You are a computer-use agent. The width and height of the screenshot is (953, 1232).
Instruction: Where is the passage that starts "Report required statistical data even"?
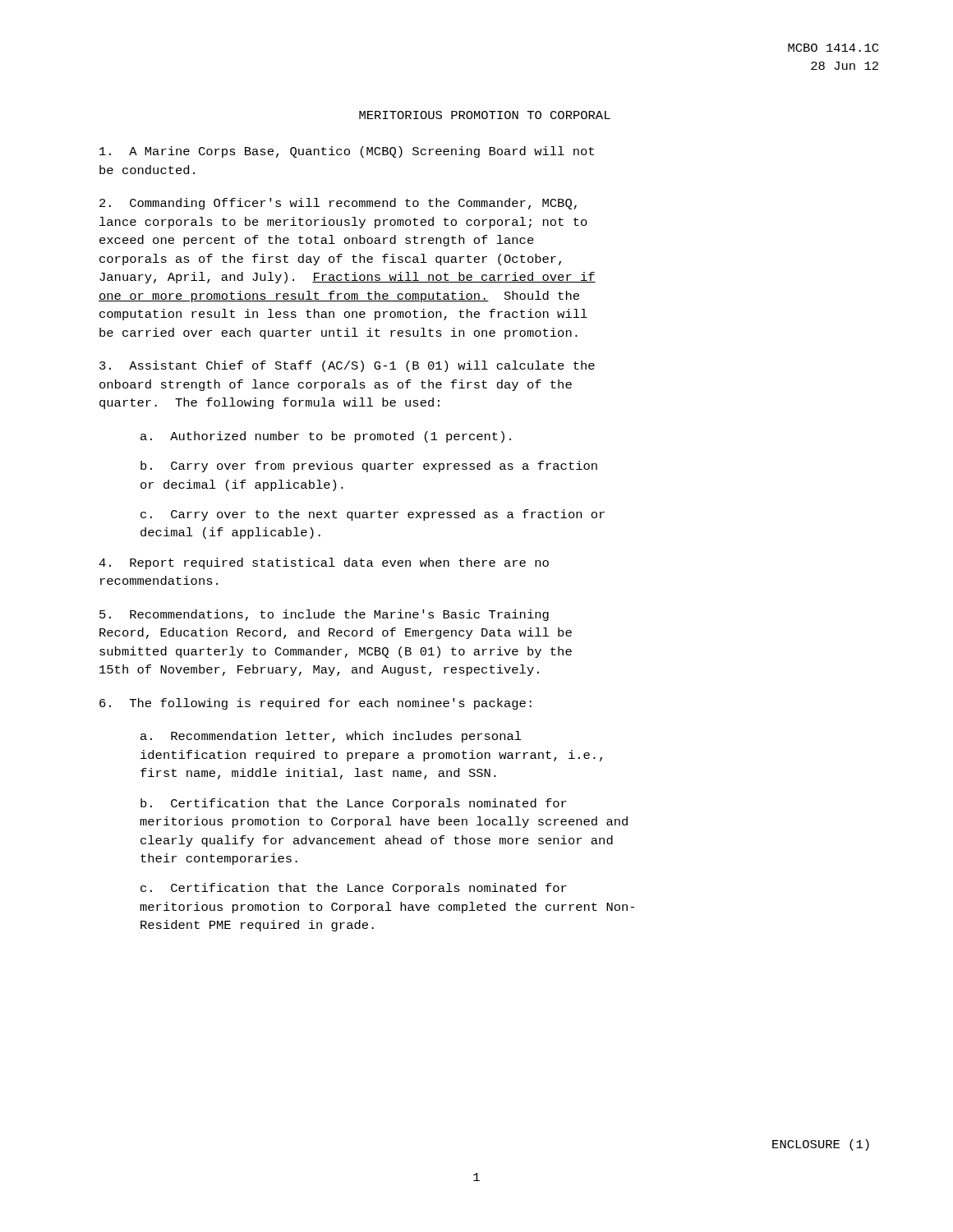click(324, 573)
